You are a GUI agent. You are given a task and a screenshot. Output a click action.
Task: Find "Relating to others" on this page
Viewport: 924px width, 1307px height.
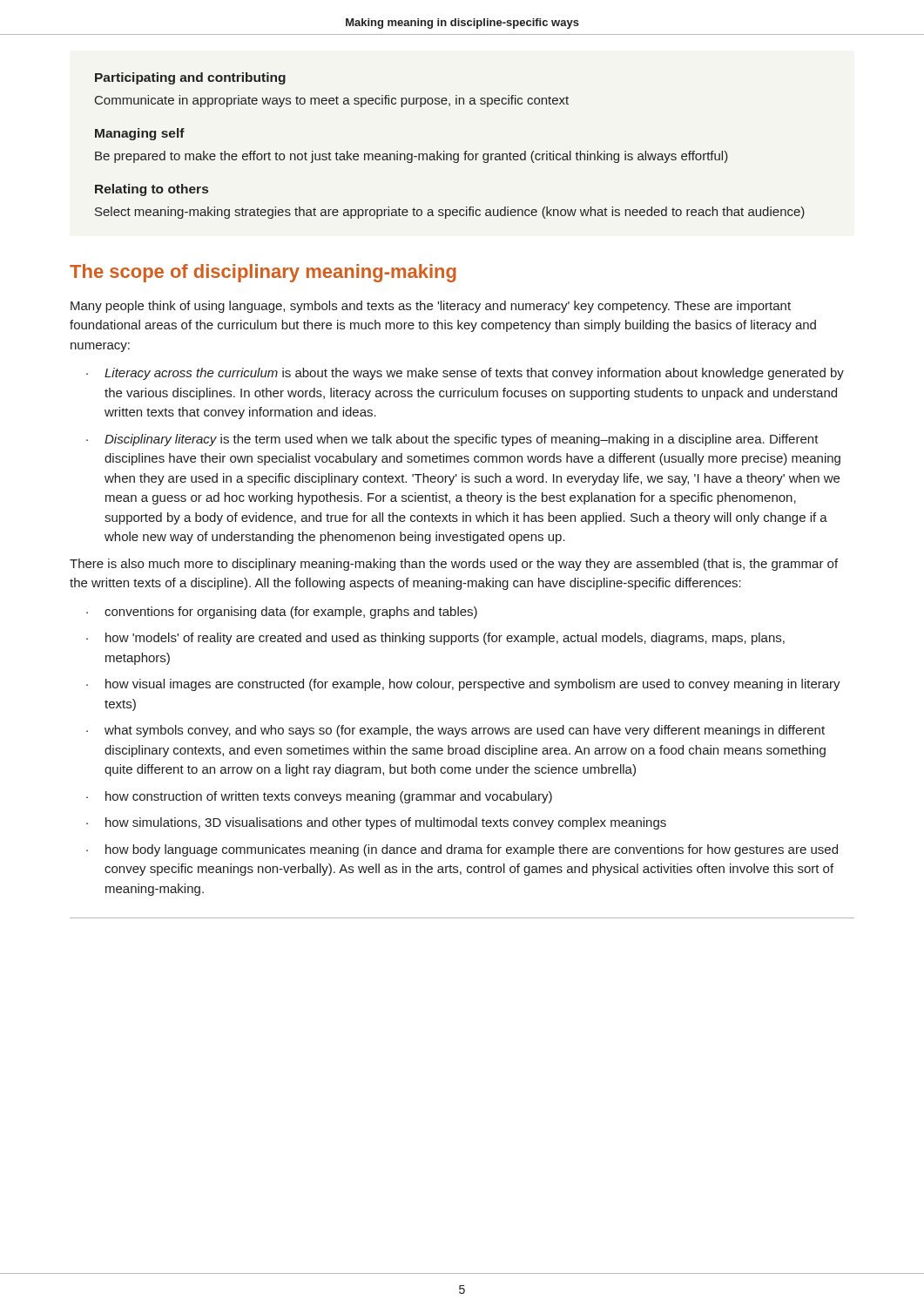click(x=151, y=188)
